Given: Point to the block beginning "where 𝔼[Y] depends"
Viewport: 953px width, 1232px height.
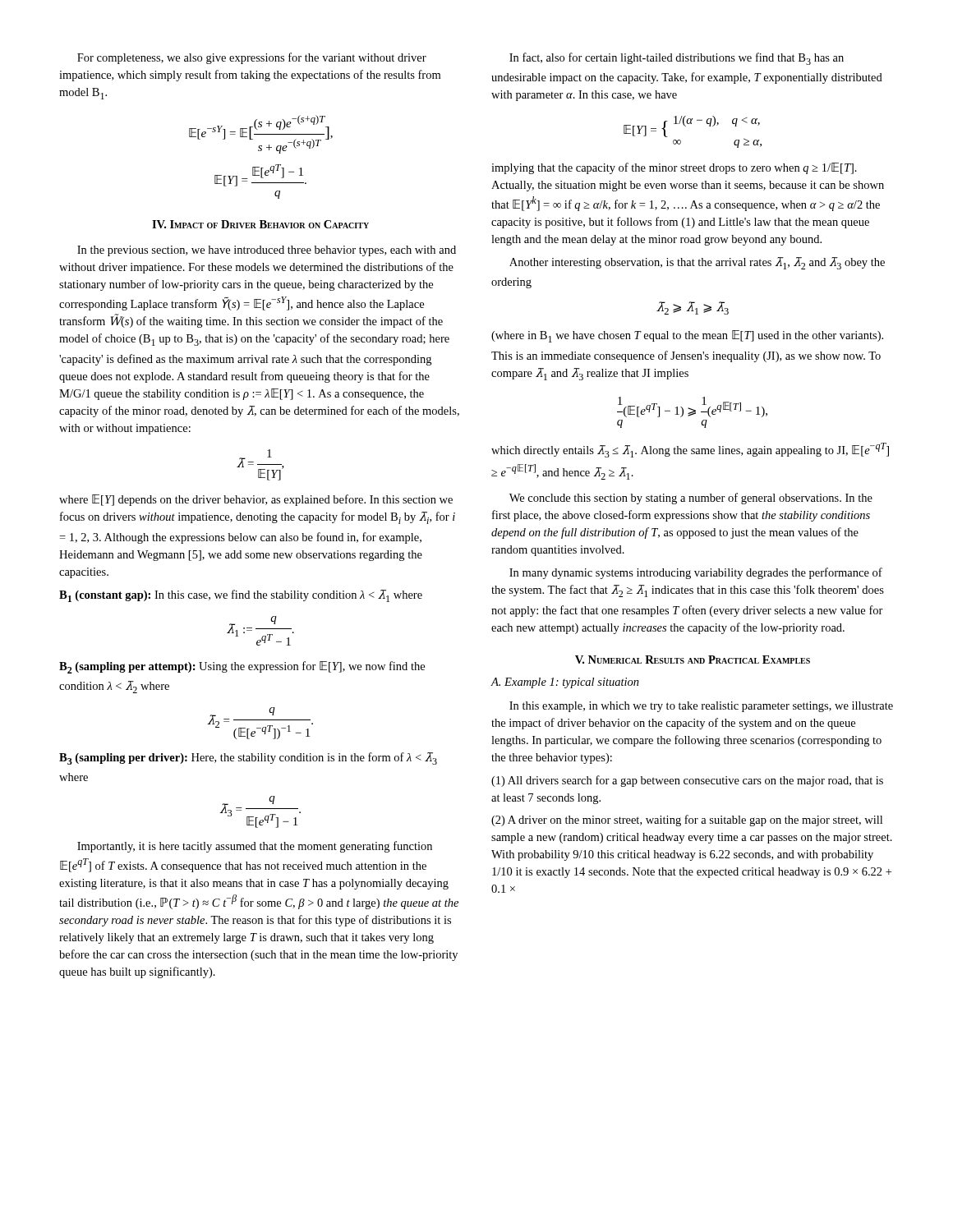Looking at the screenshot, I should coord(260,536).
